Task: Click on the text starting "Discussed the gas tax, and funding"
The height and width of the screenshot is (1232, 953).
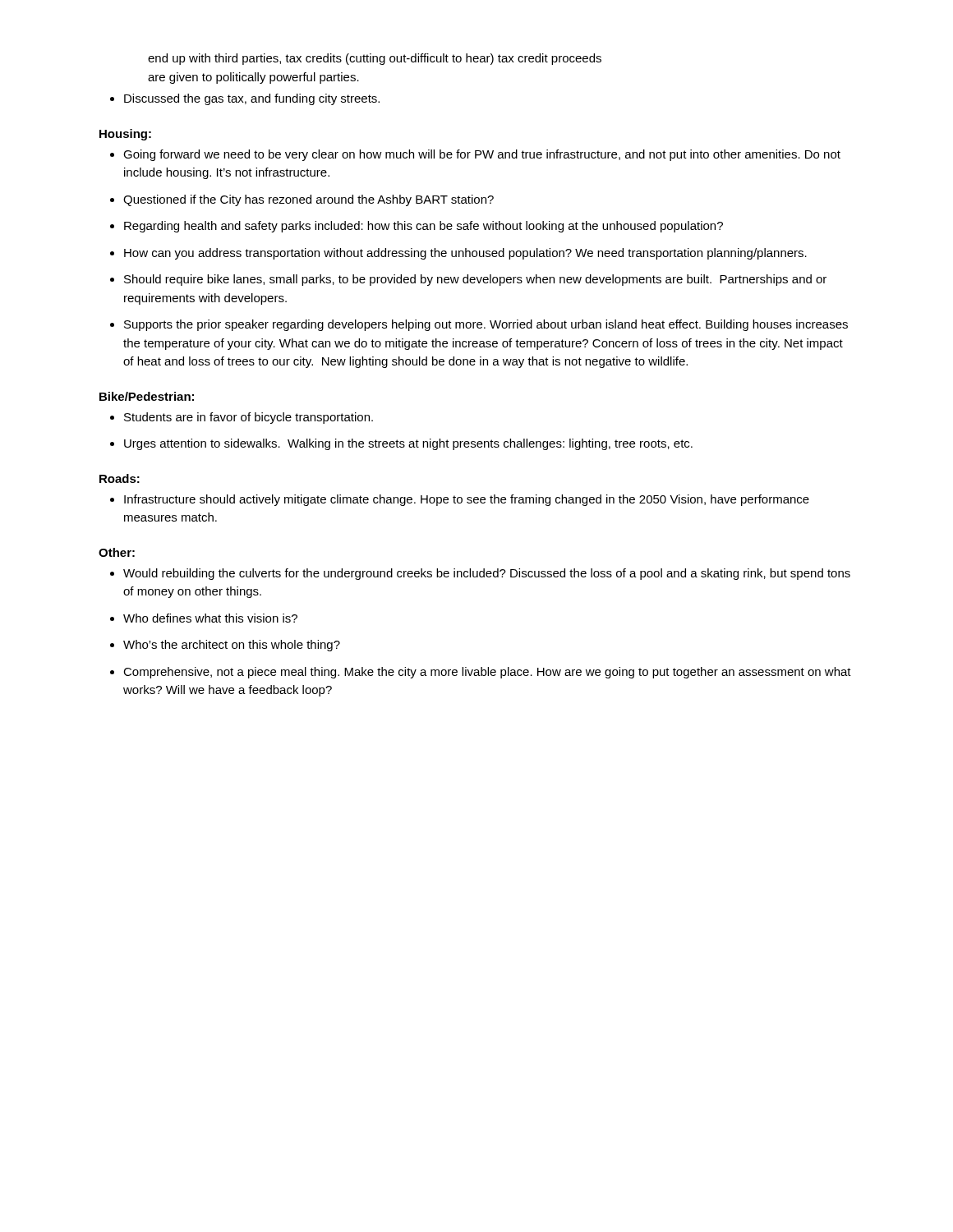Action: pyautogui.click(x=245, y=99)
